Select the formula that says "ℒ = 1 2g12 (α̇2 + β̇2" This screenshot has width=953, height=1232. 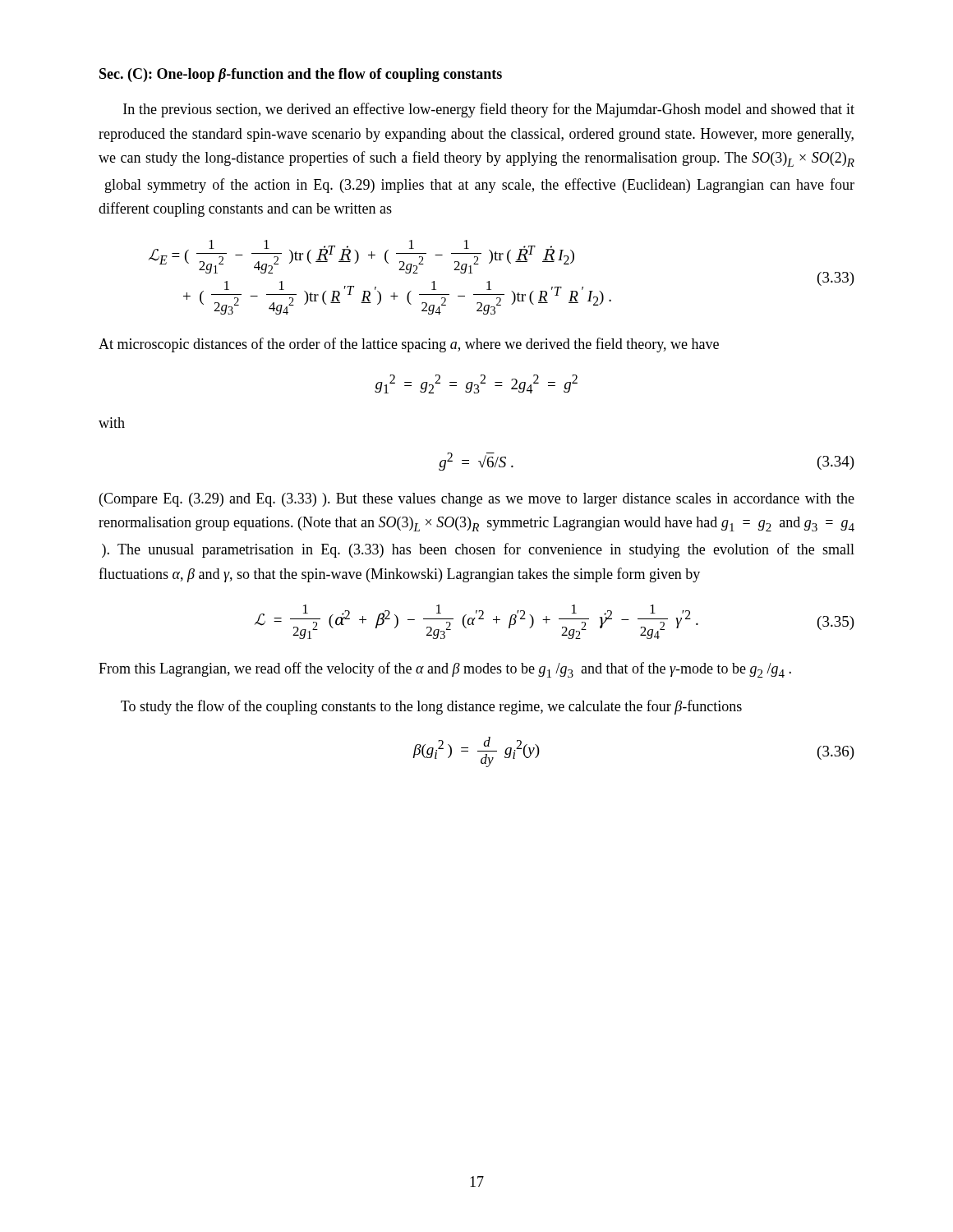click(554, 622)
